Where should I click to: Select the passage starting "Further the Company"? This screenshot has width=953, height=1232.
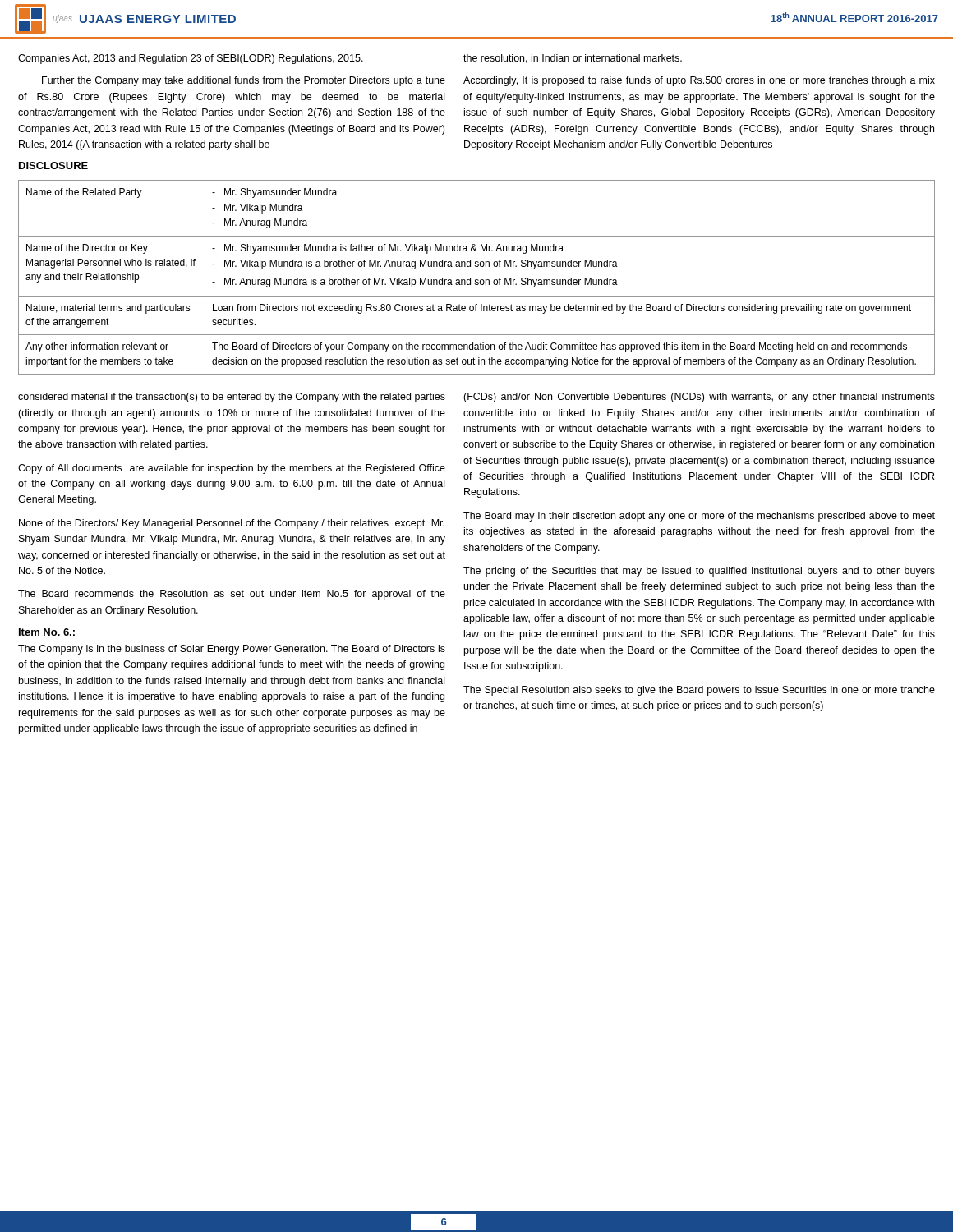(232, 113)
